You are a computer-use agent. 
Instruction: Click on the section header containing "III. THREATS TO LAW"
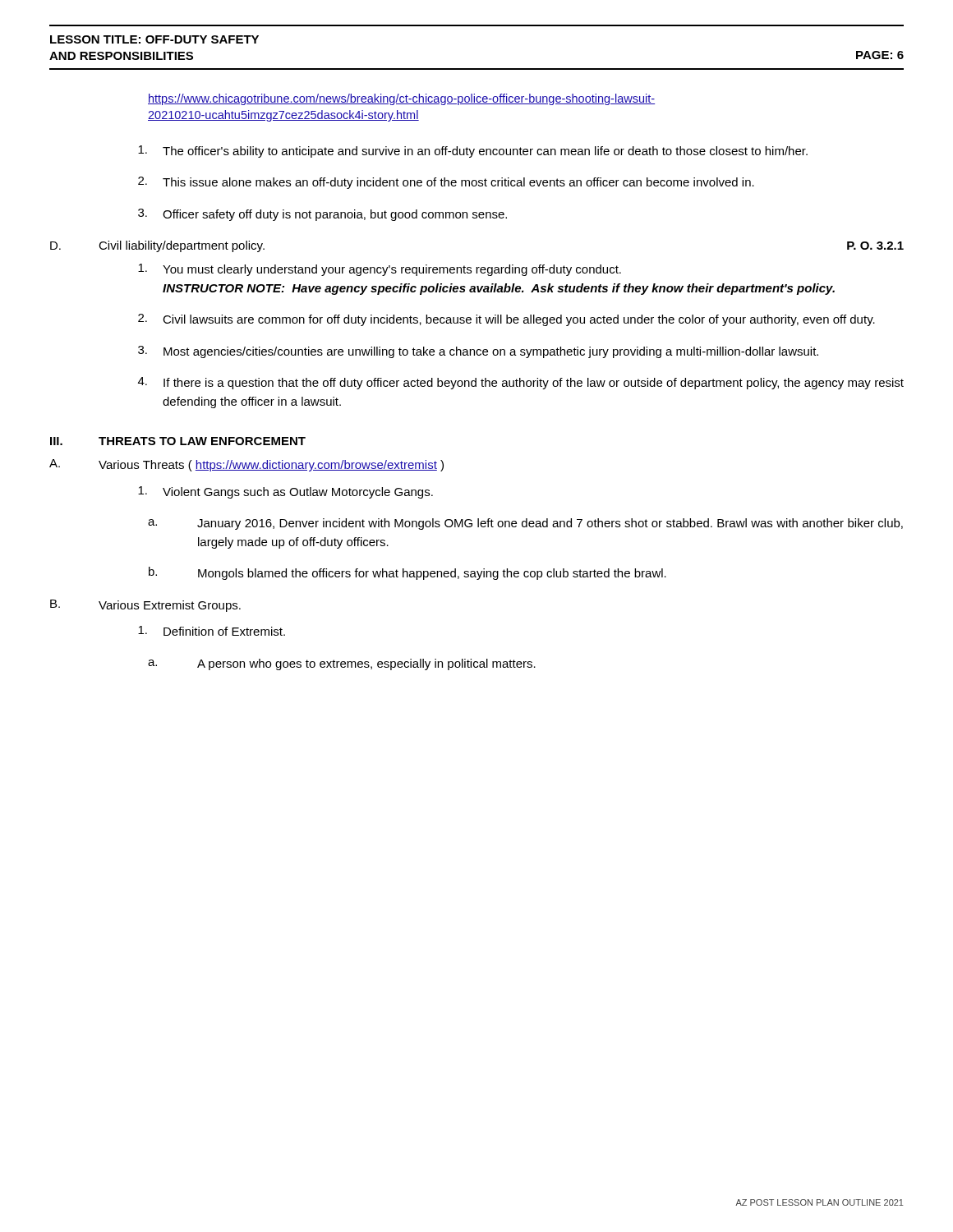pos(178,441)
